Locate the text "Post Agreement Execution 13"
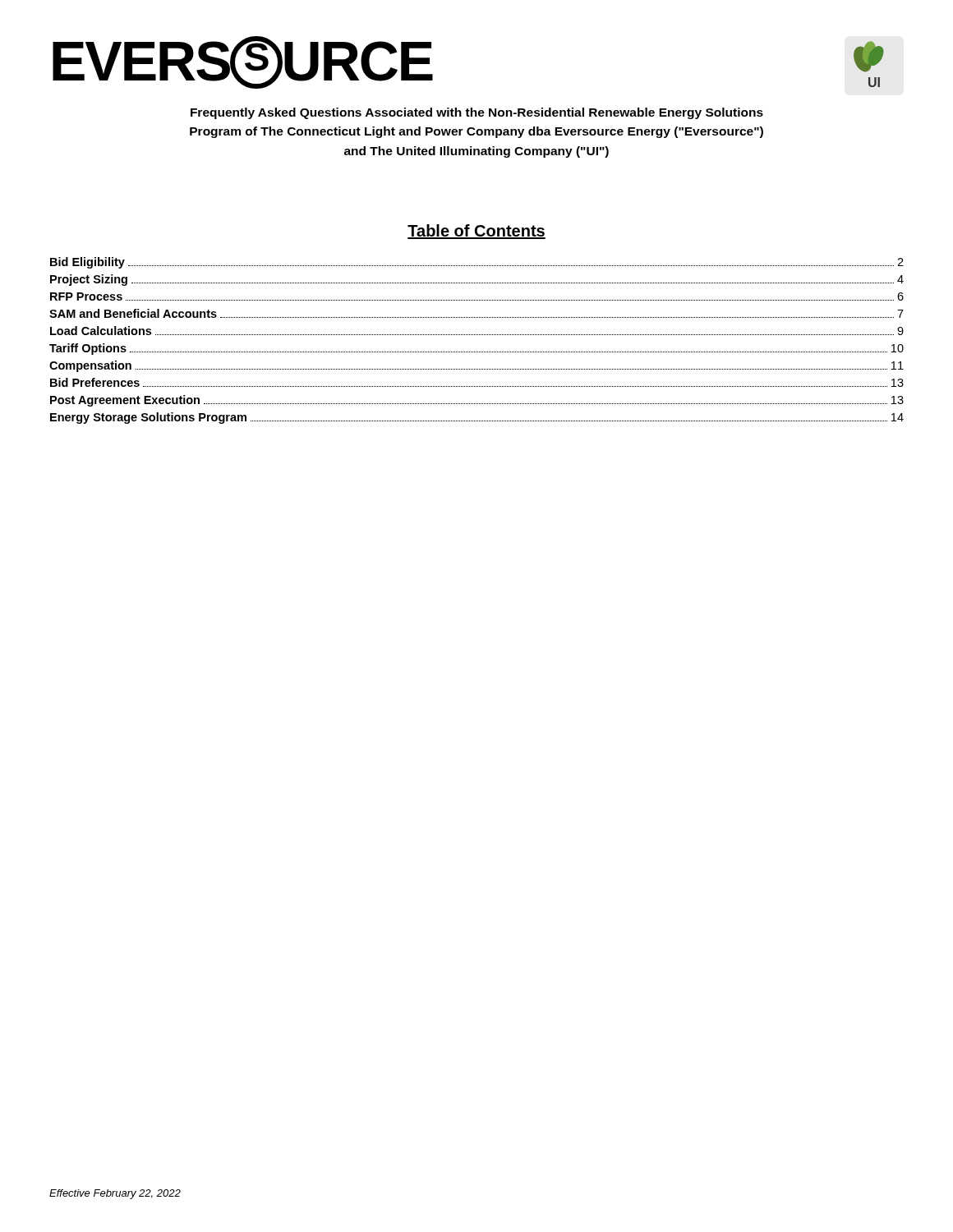Image resolution: width=953 pixels, height=1232 pixels. [x=476, y=400]
